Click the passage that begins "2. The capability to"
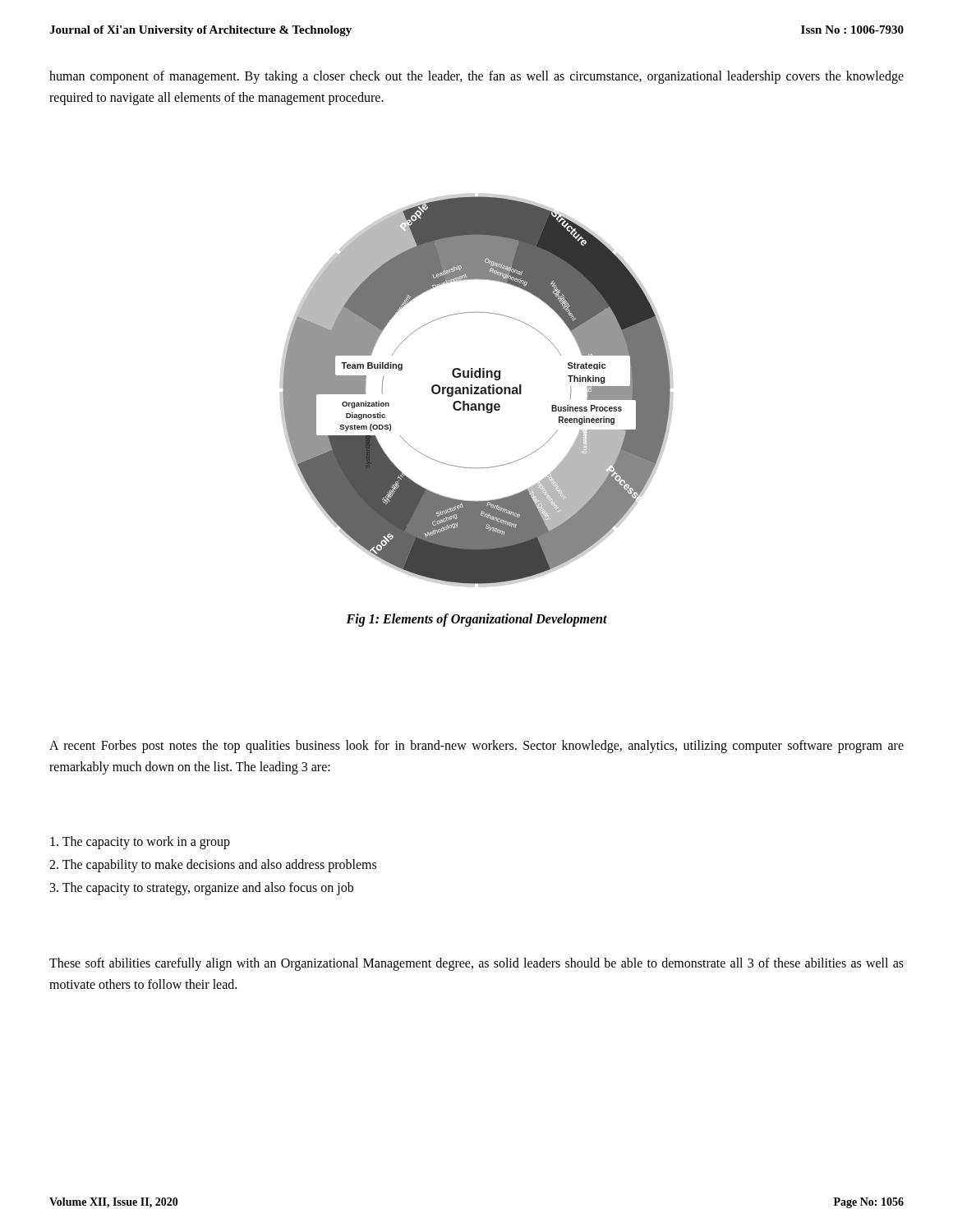 [213, 864]
